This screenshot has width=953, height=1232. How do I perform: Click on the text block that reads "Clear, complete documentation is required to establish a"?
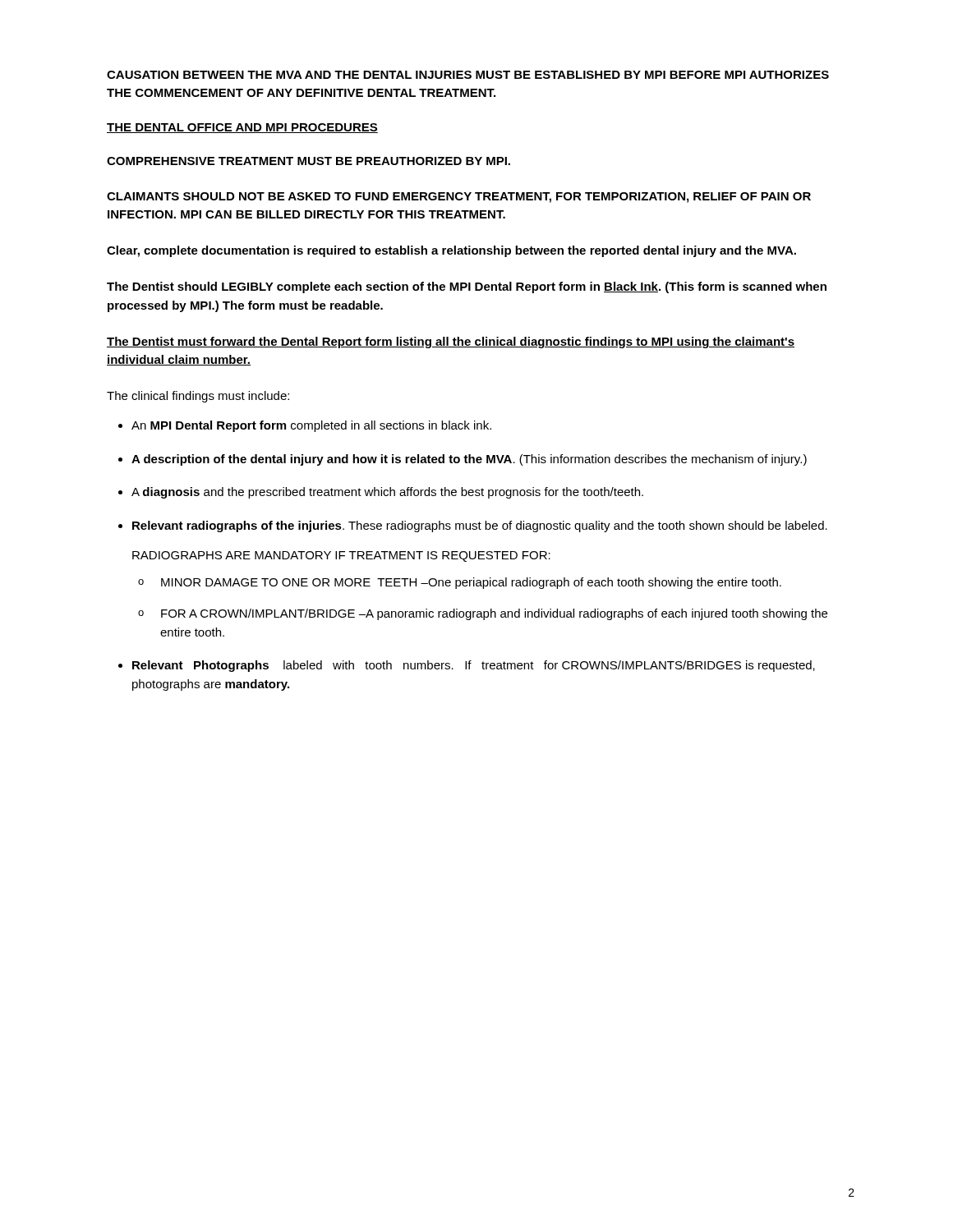tap(452, 250)
